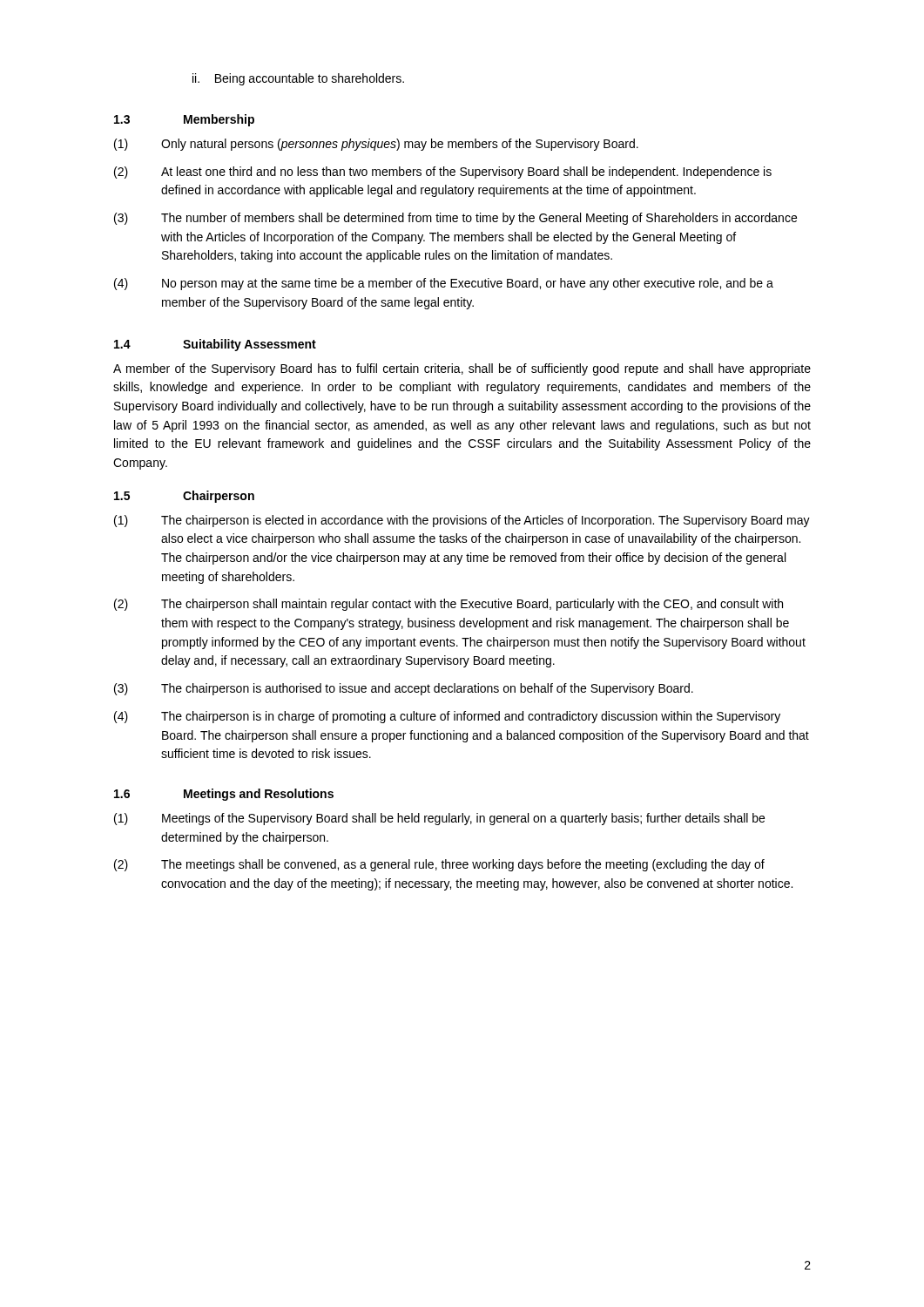This screenshot has width=924, height=1307.
Task: Click on the element starting "ii. Being accountable"
Action: point(298,78)
